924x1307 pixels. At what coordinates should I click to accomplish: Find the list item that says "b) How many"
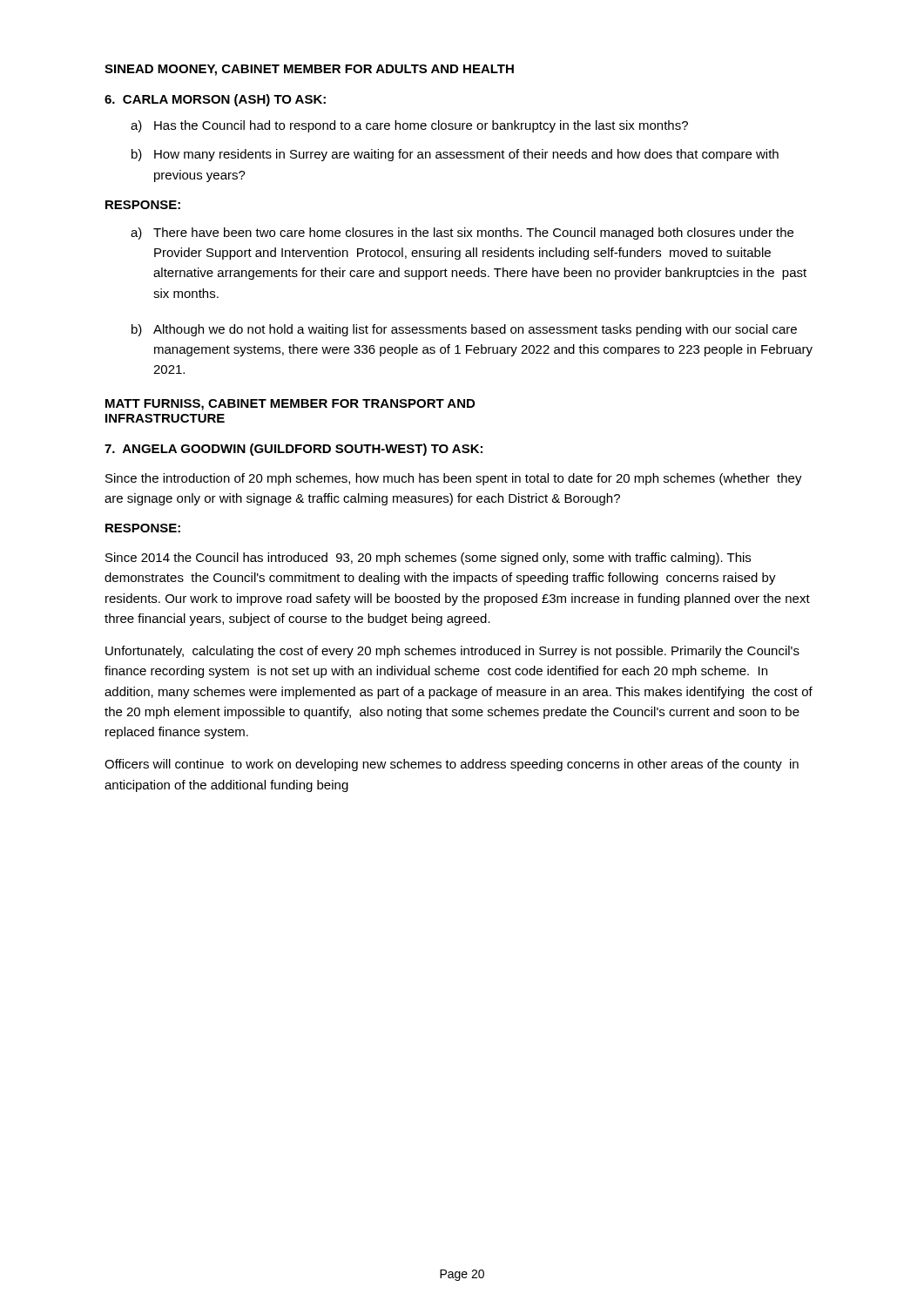coord(475,164)
